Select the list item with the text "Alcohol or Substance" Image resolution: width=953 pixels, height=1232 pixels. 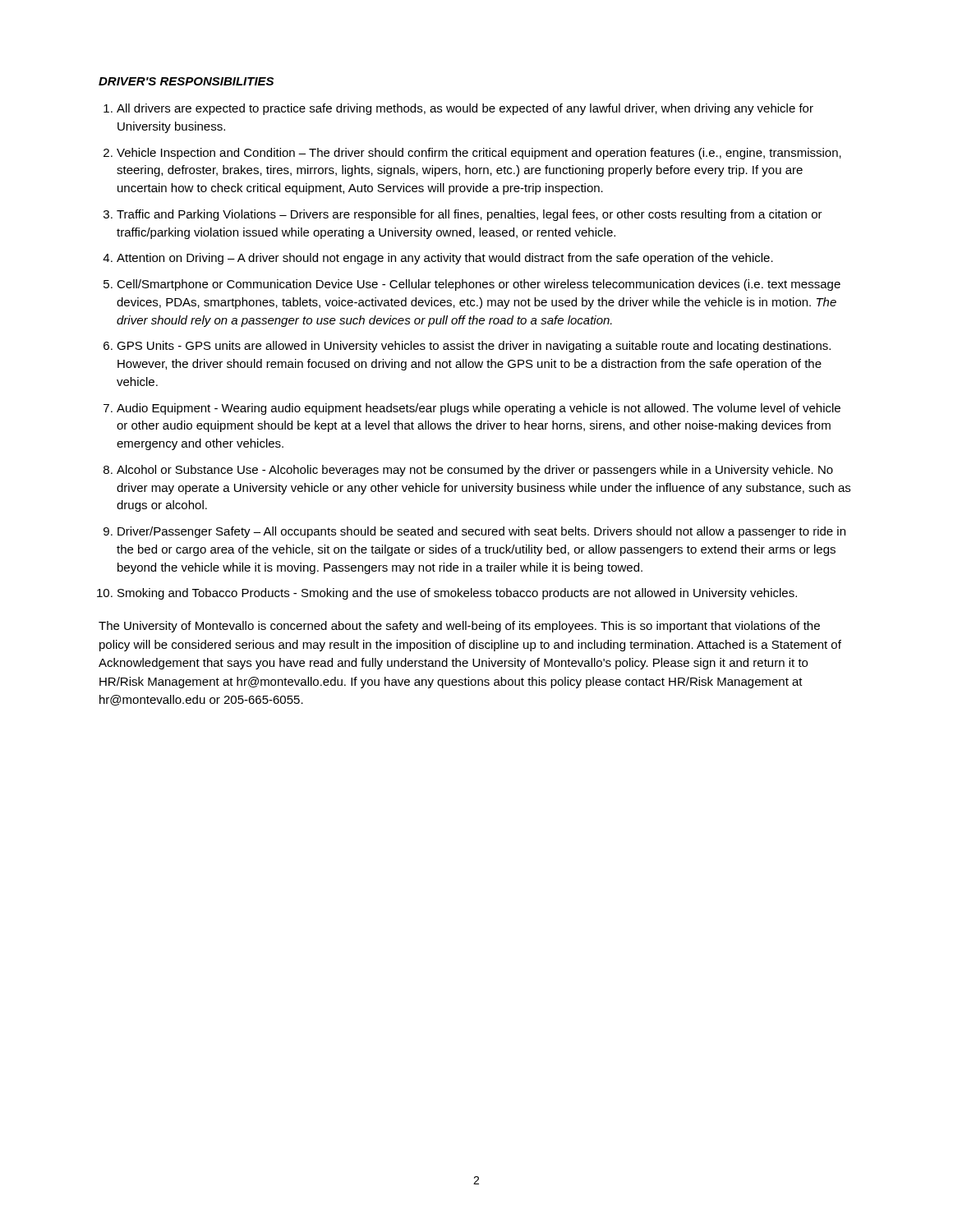pos(484,487)
